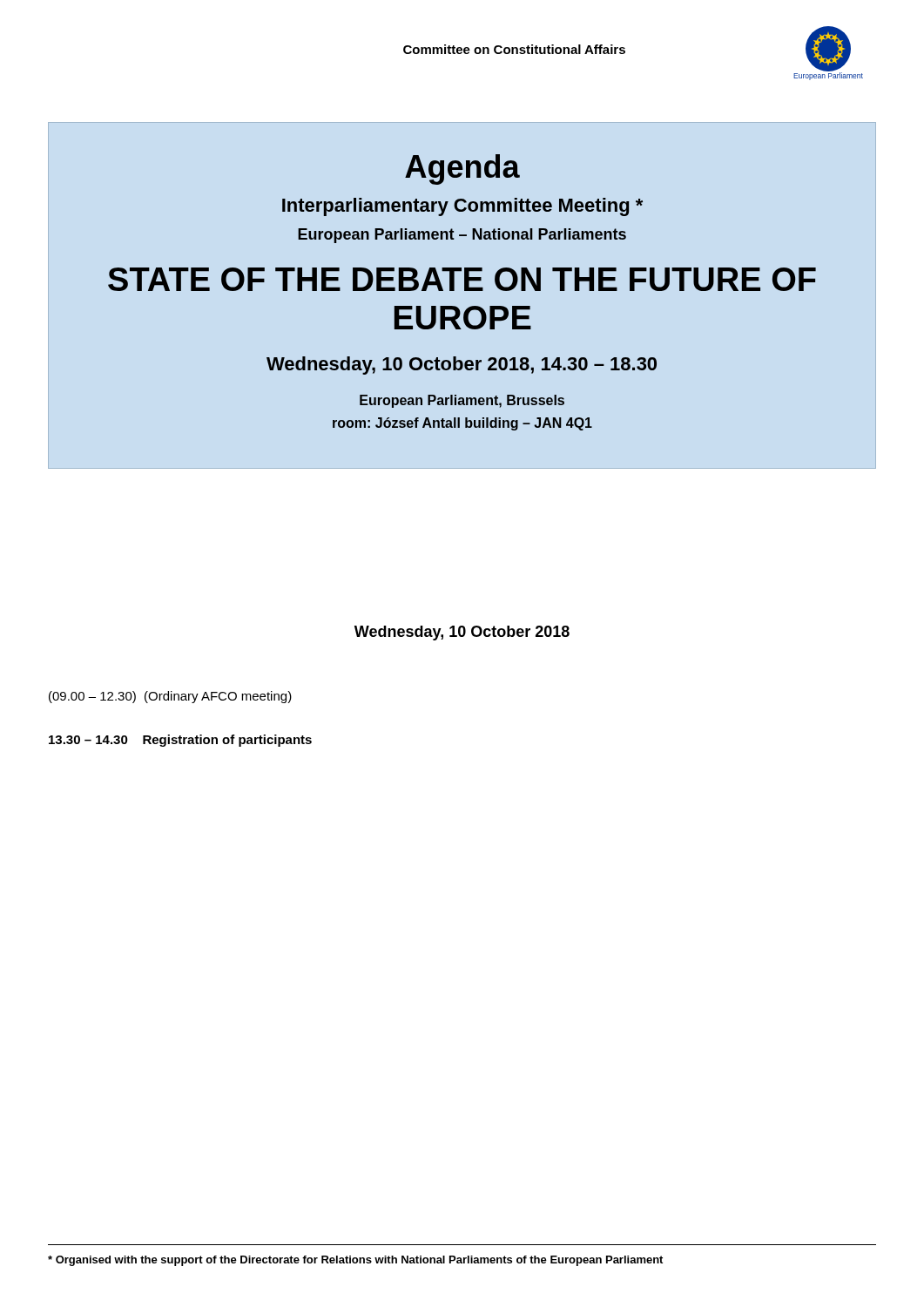Click the passage that begins "30 – 14.30"
This screenshot has width=924, height=1307.
[x=180, y=739]
